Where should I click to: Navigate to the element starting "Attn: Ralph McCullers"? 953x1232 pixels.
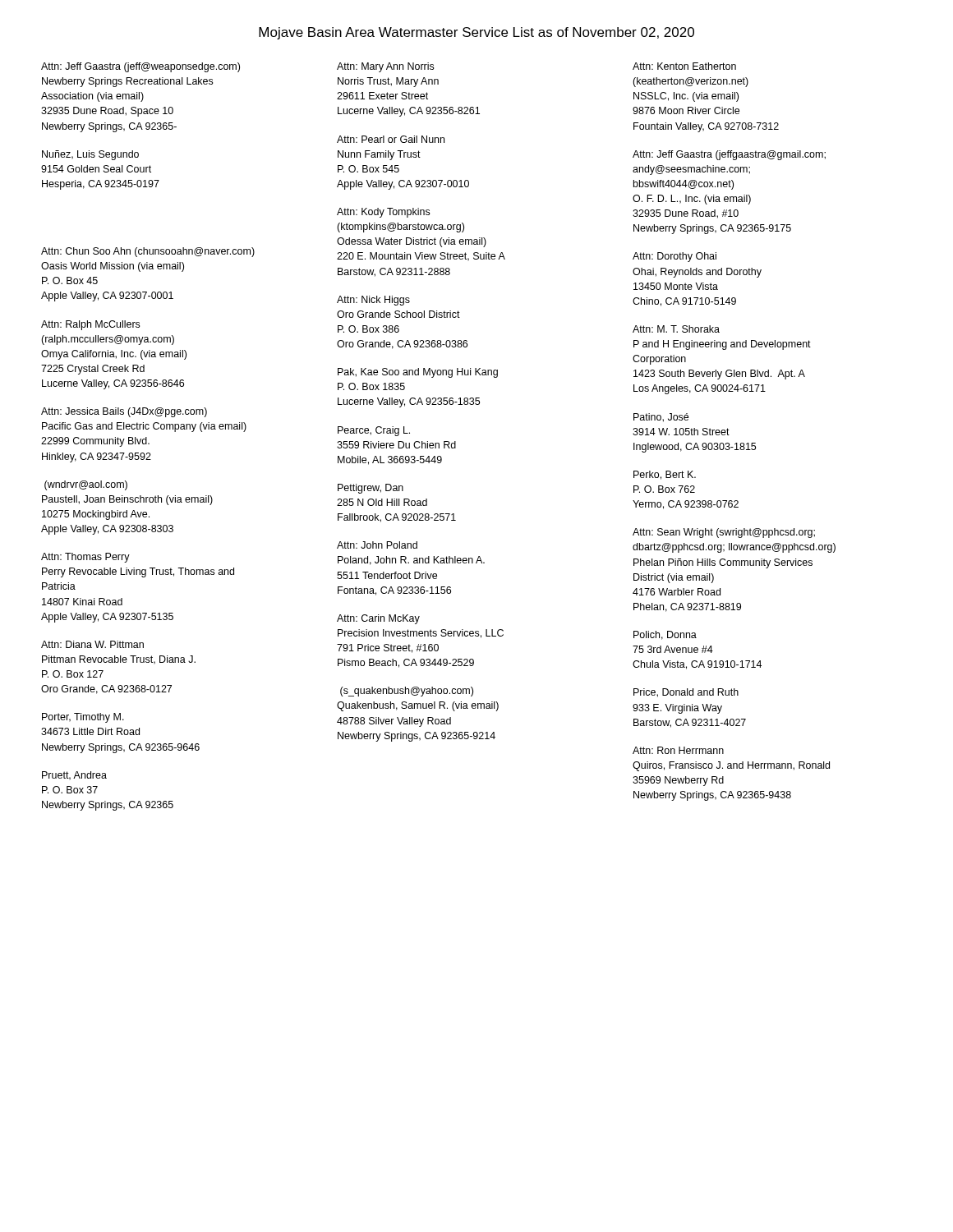114,354
